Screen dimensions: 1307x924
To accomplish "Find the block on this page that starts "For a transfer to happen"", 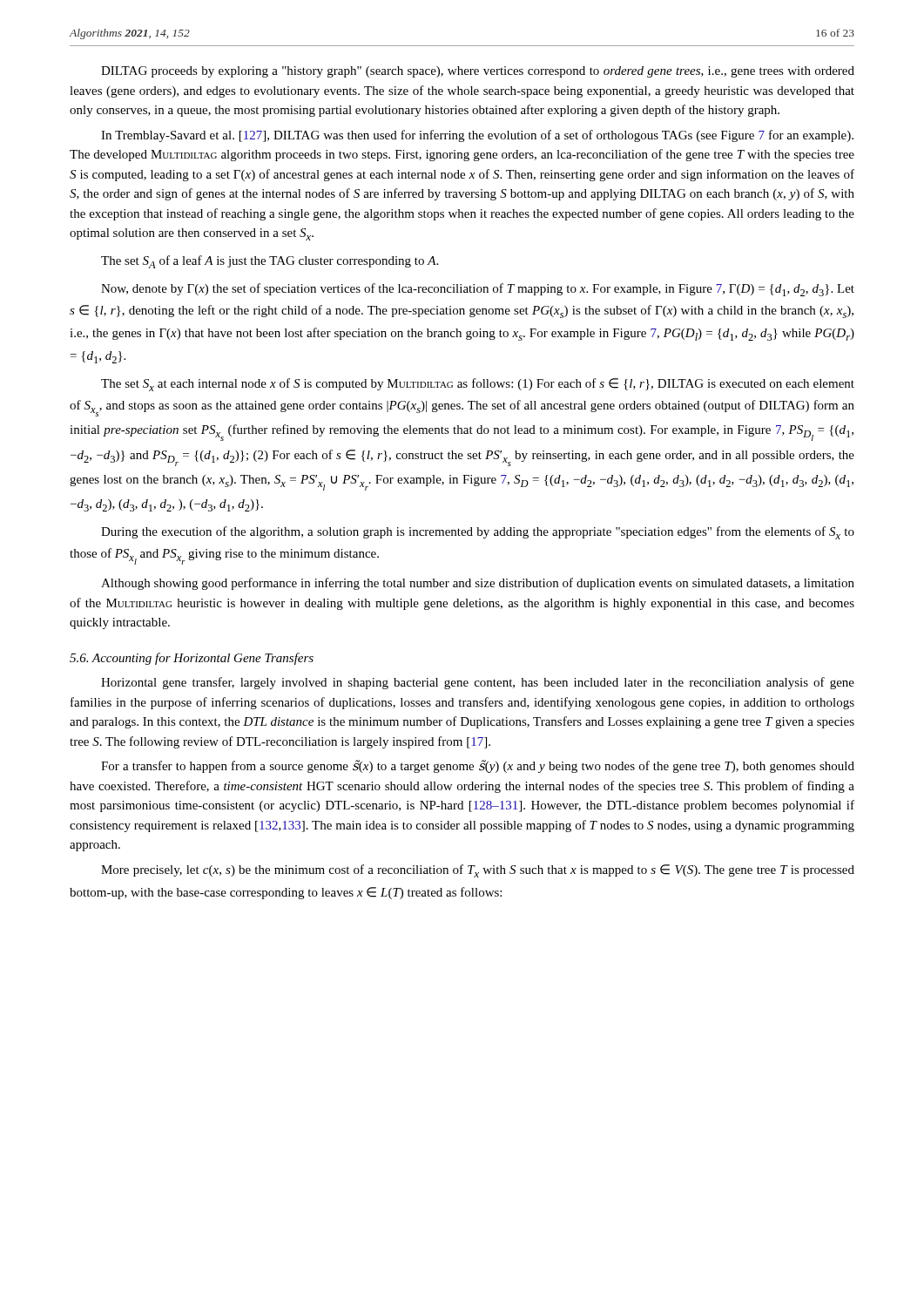I will coord(462,805).
